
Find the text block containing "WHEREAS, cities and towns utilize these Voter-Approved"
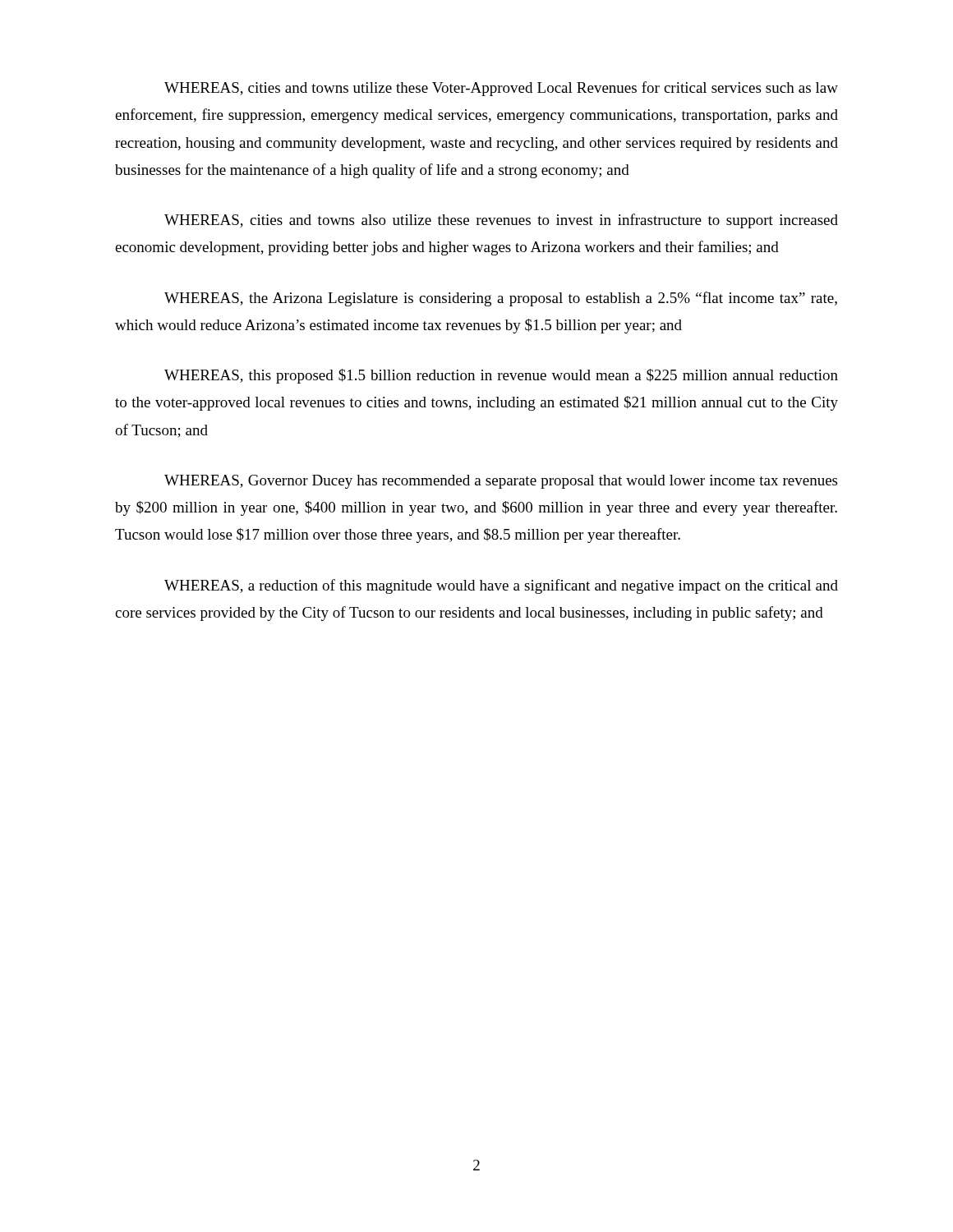tap(476, 128)
